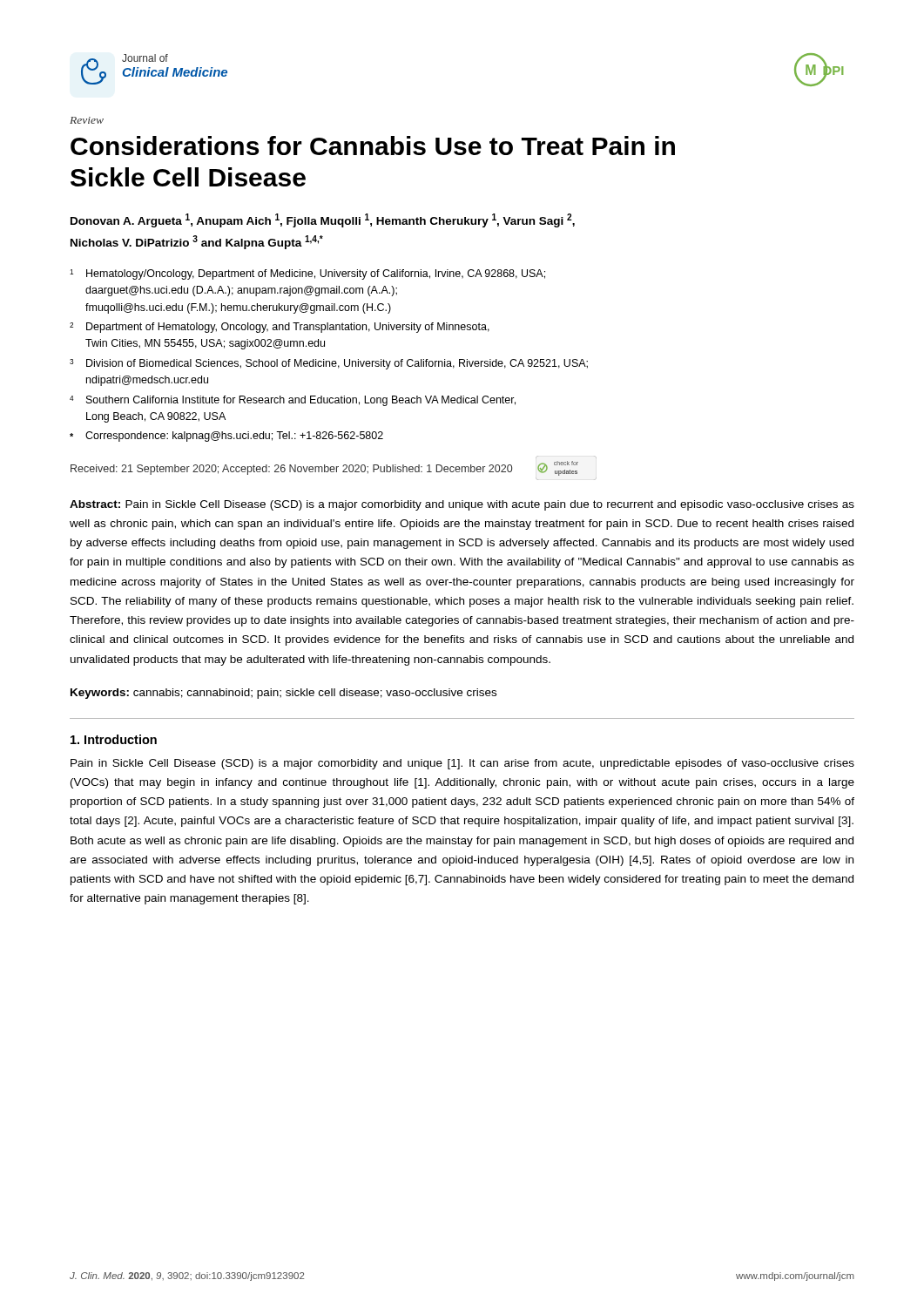Locate the list item that reads "2 Department of Hematology,"
Viewport: 924px width, 1307px height.
coord(462,336)
